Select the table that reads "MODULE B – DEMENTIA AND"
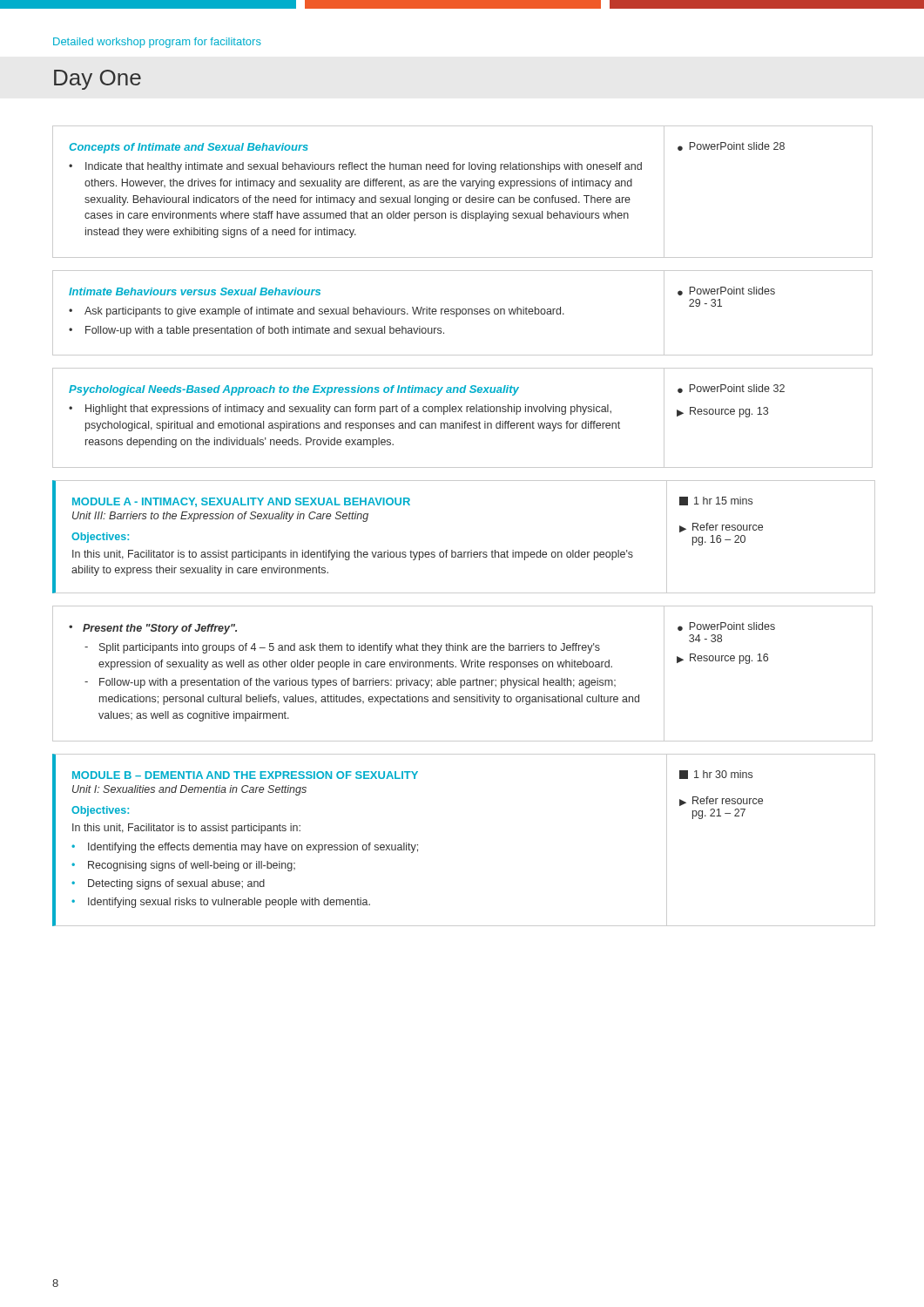The width and height of the screenshot is (924, 1307). (x=464, y=840)
